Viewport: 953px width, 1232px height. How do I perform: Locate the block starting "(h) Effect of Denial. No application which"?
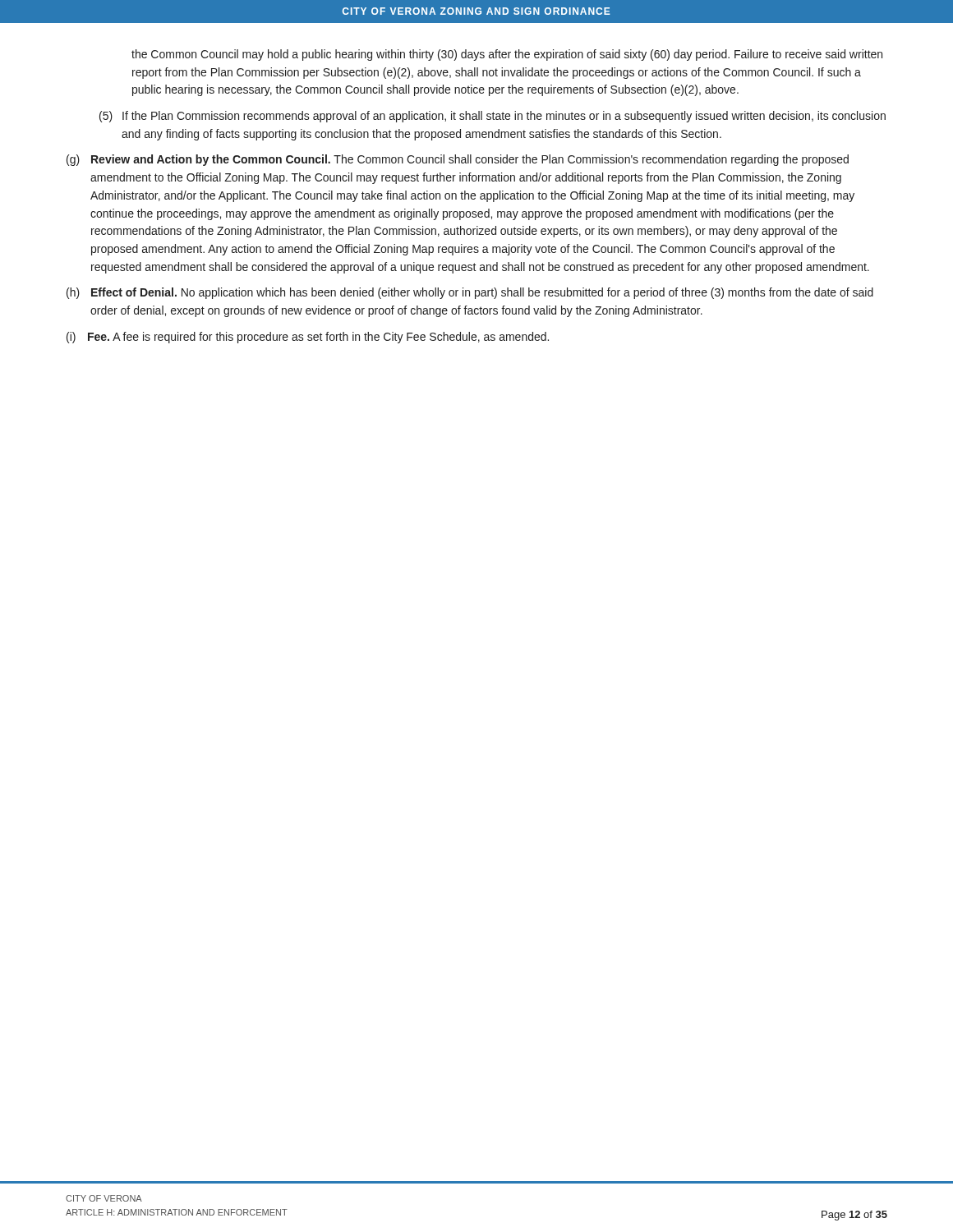click(x=476, y=302)
